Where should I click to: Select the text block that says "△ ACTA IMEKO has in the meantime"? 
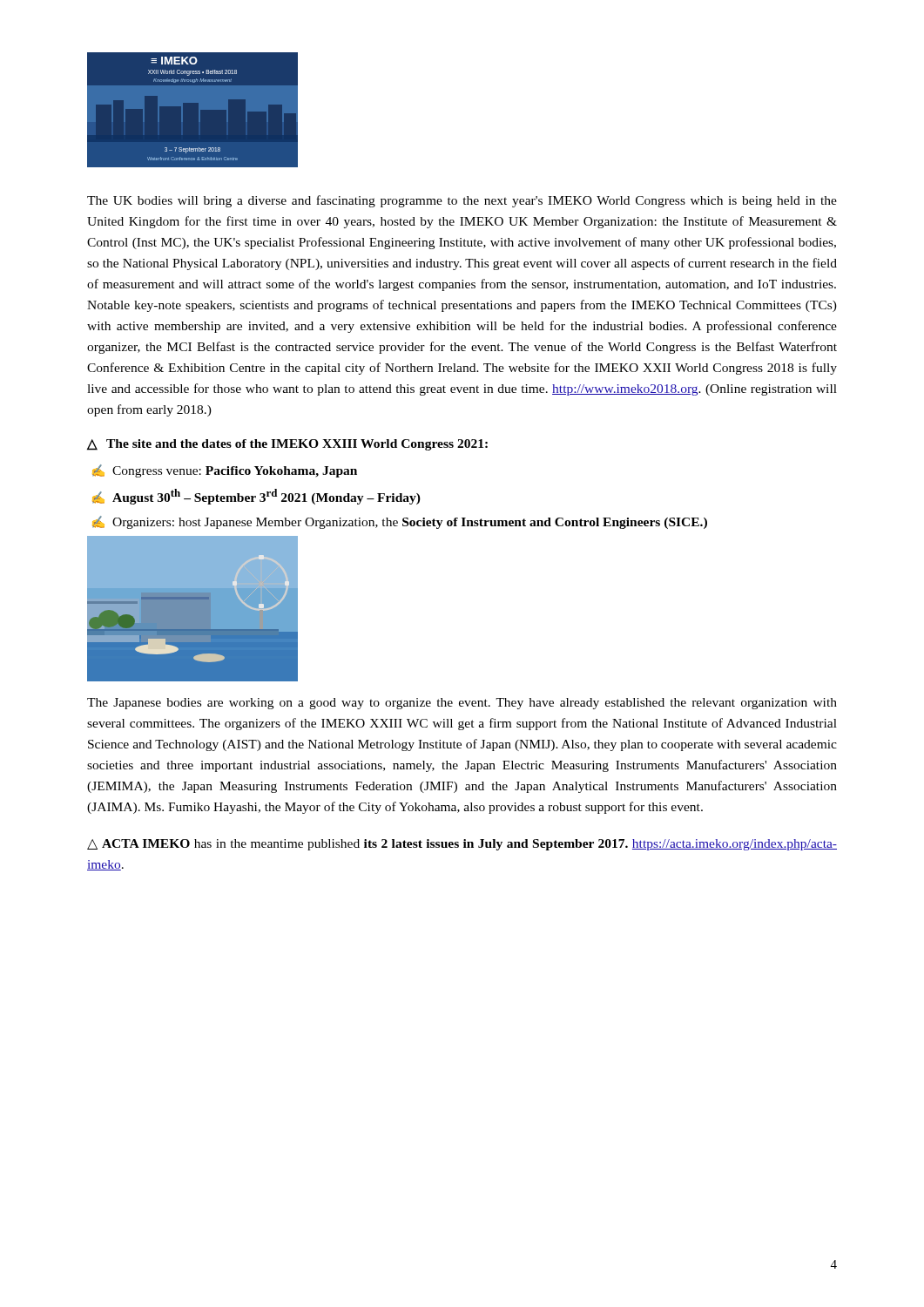click(462, 854)
